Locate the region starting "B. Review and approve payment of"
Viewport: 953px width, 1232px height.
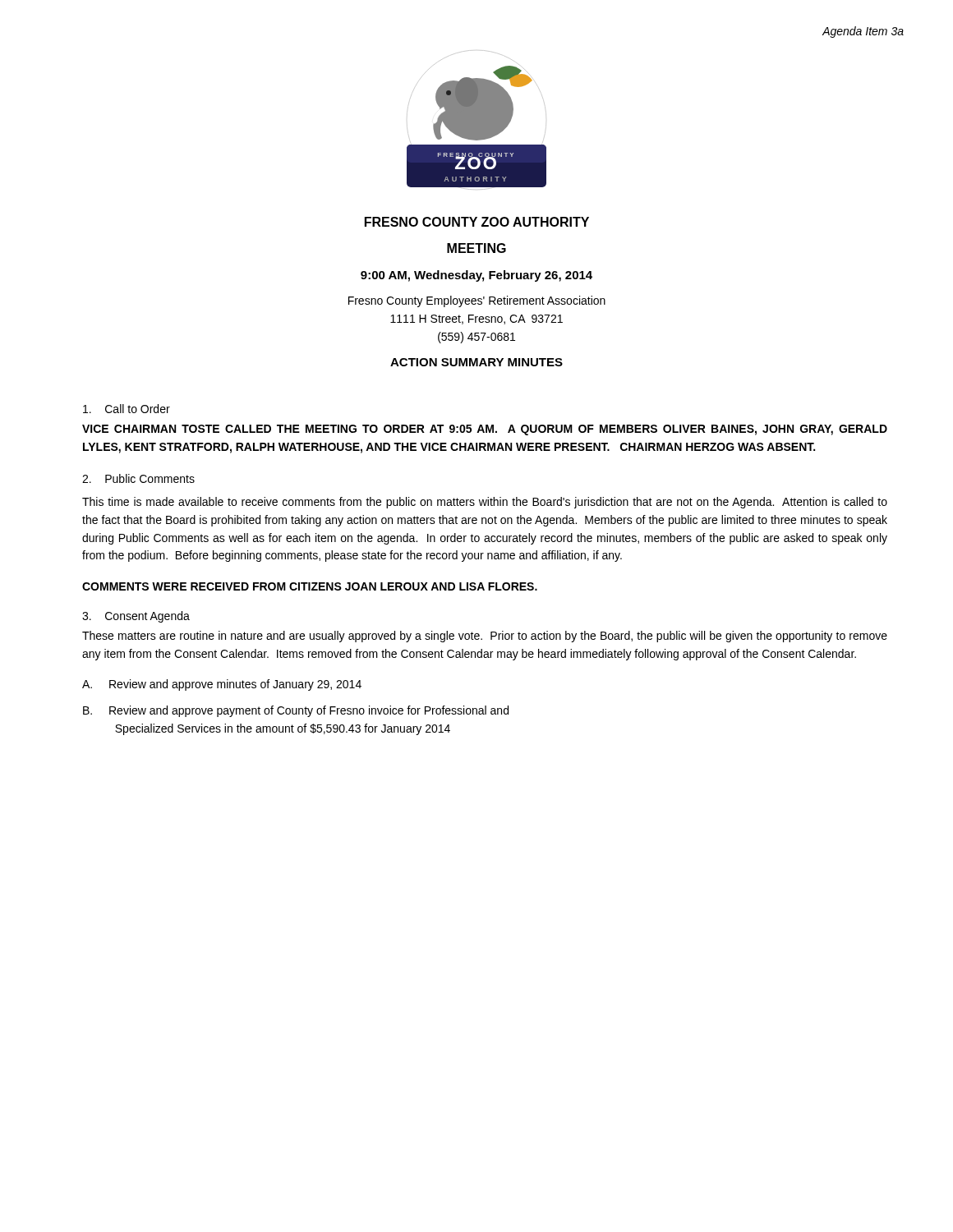[x=296, y=720]
